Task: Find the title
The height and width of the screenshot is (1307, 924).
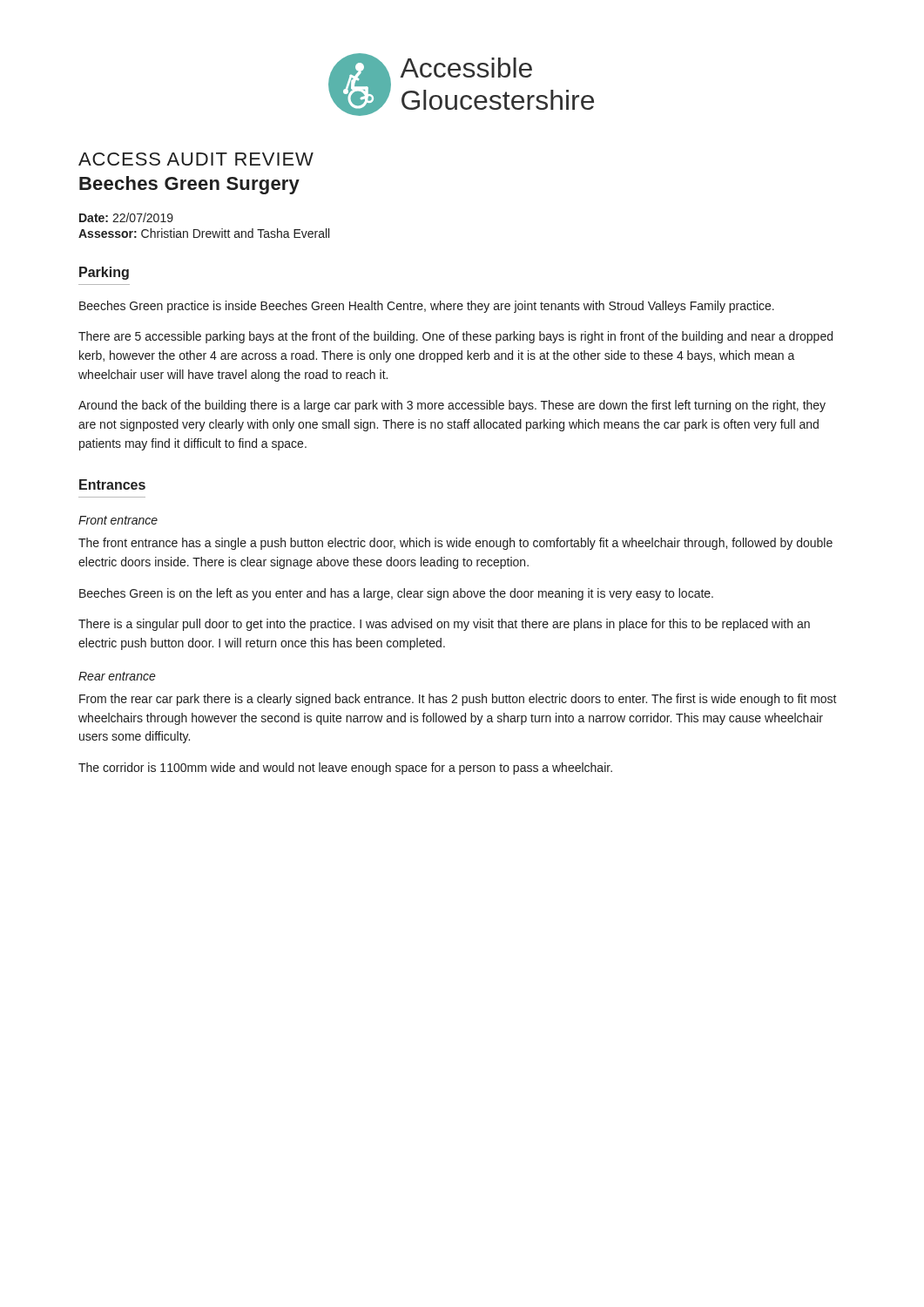Action: click(x=462, y=171)
